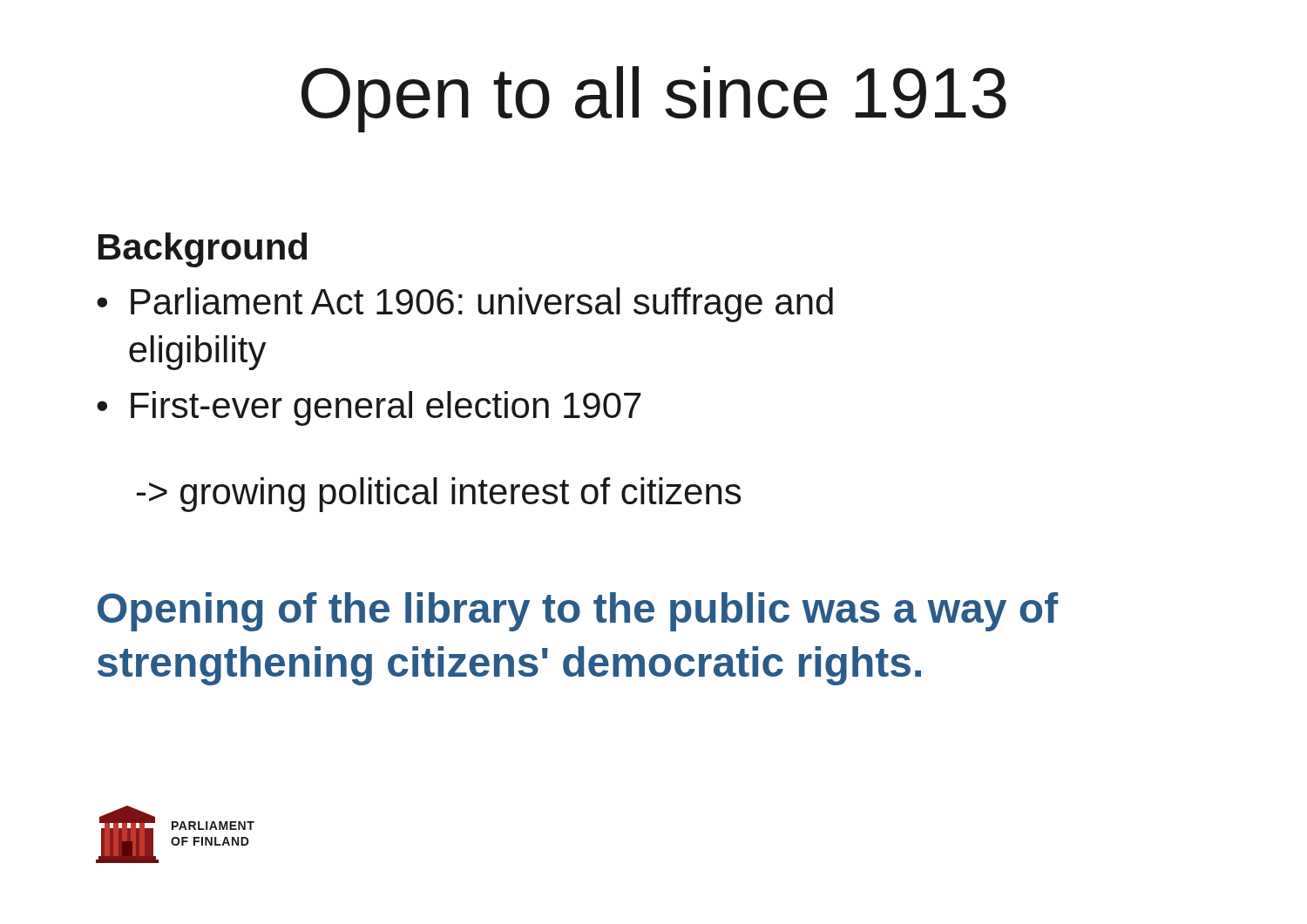Find "• Parliament Act 1906: universal suffrage andeligibility" on this page
Image resolution: width=1307 pixels, height=924 pixels.
(x=465, y=326)
